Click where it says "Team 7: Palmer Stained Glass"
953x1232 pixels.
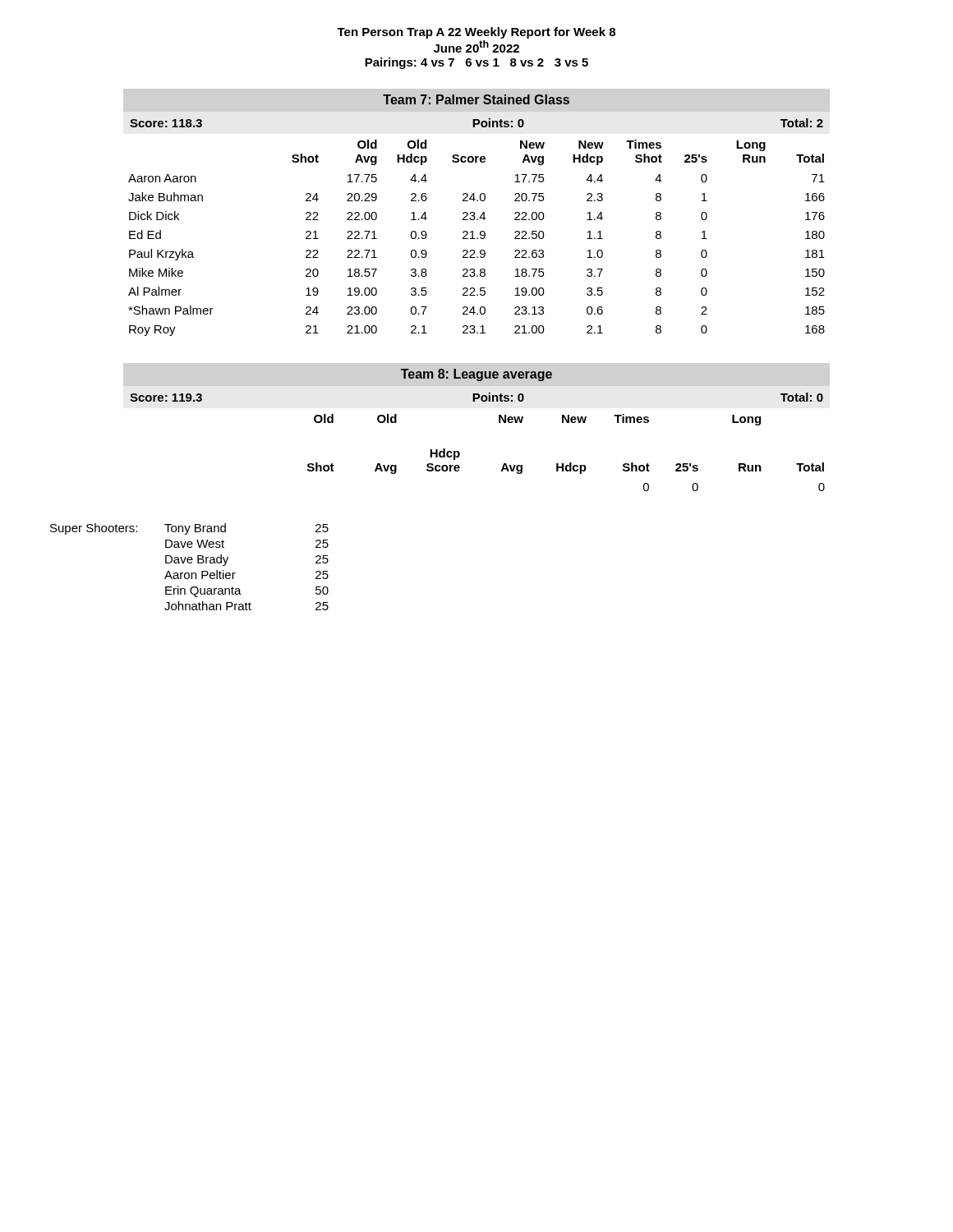476,100
